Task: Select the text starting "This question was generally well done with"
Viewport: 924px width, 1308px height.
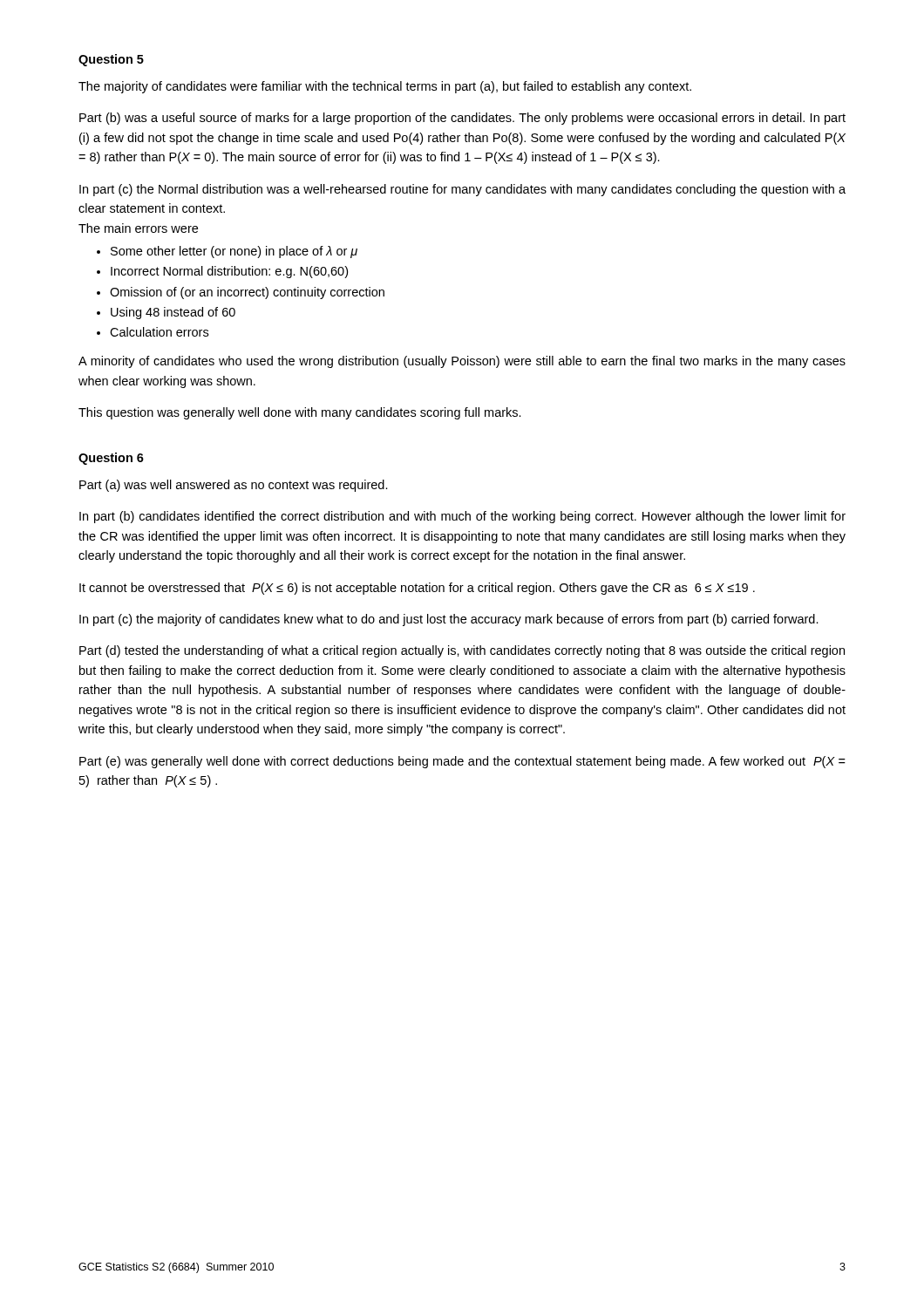Action: point(300,413)
